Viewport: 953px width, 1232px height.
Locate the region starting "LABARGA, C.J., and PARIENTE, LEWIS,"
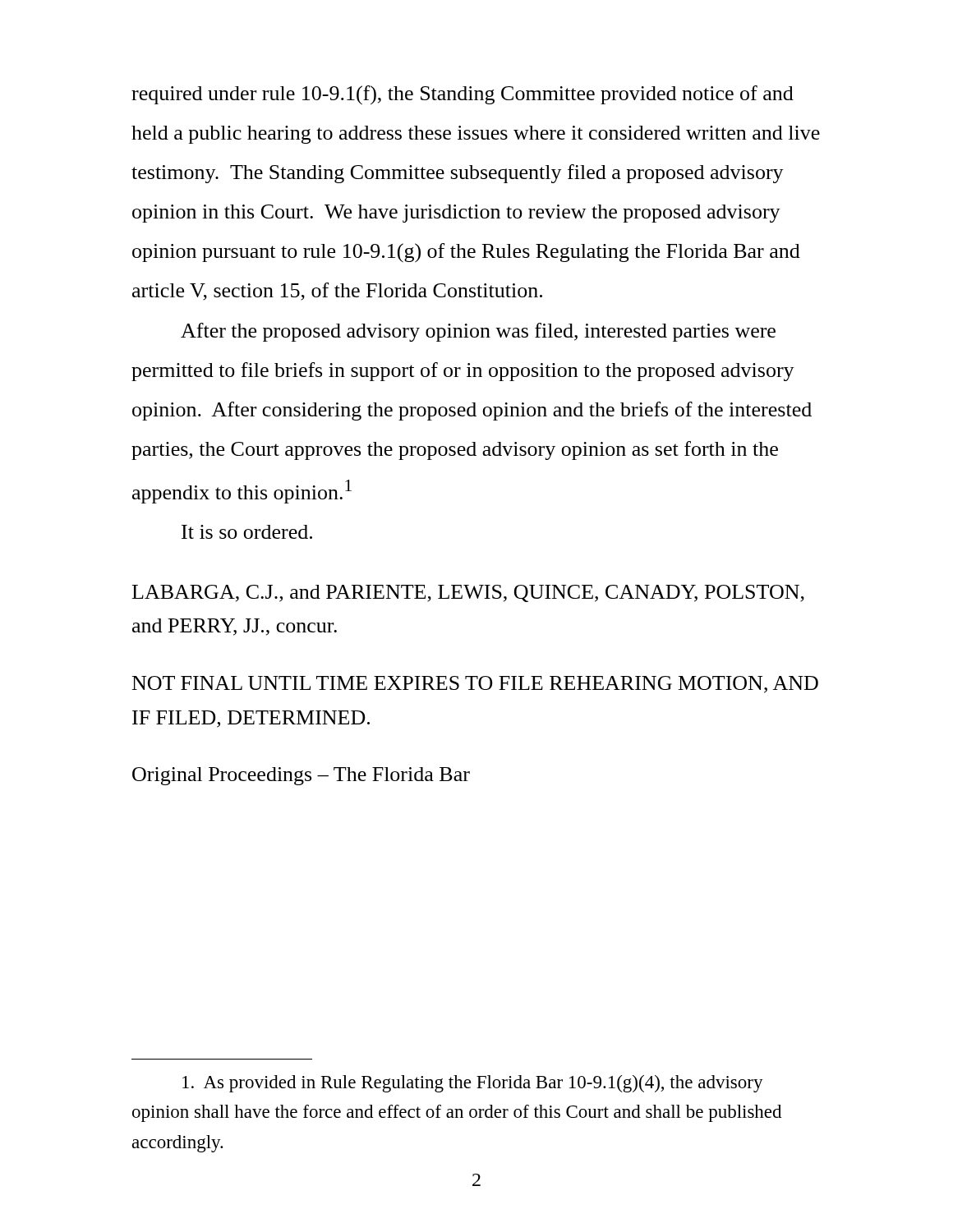pyautogui.click(x=468, y=609)
